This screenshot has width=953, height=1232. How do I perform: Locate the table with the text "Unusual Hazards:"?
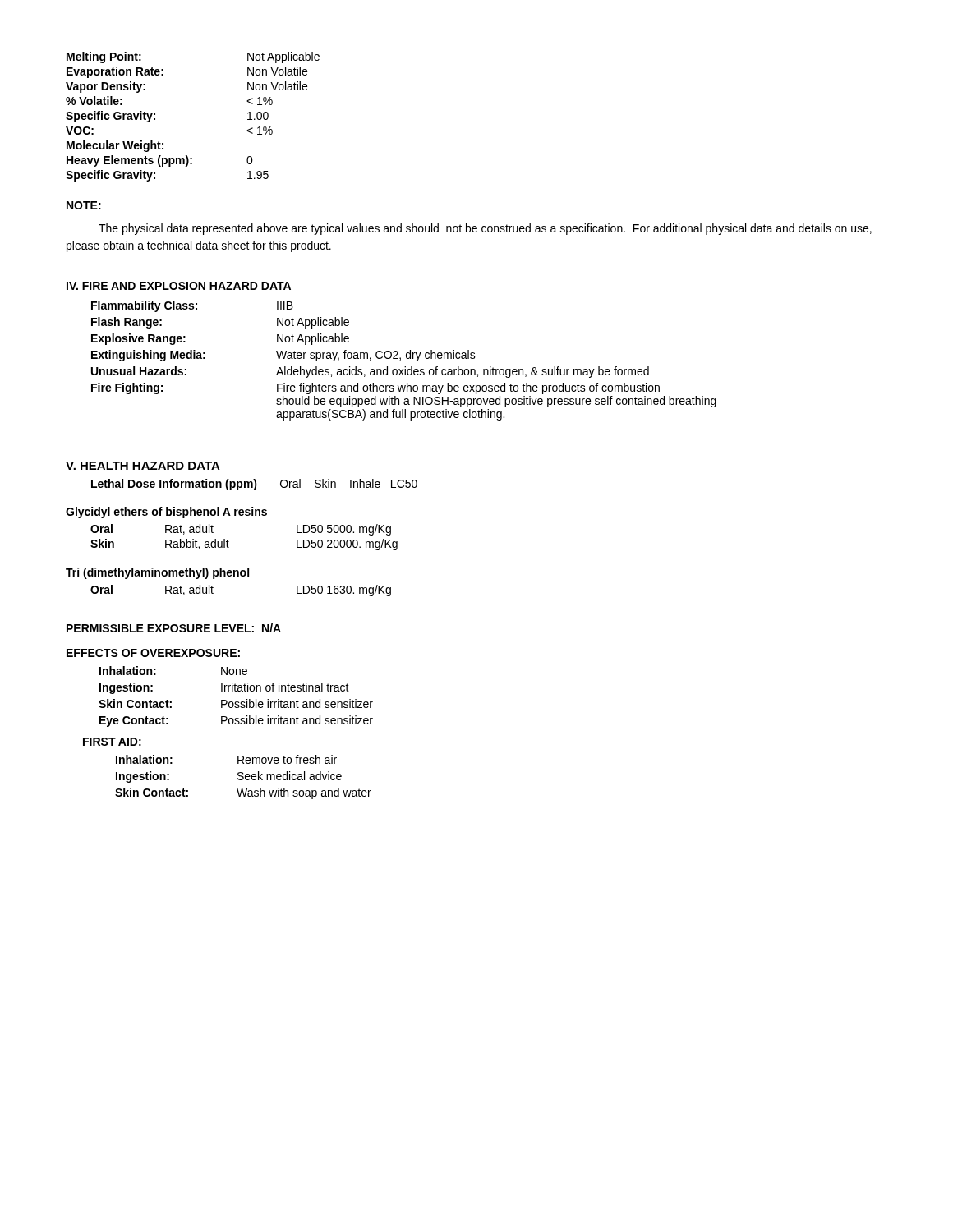point(476,360)
